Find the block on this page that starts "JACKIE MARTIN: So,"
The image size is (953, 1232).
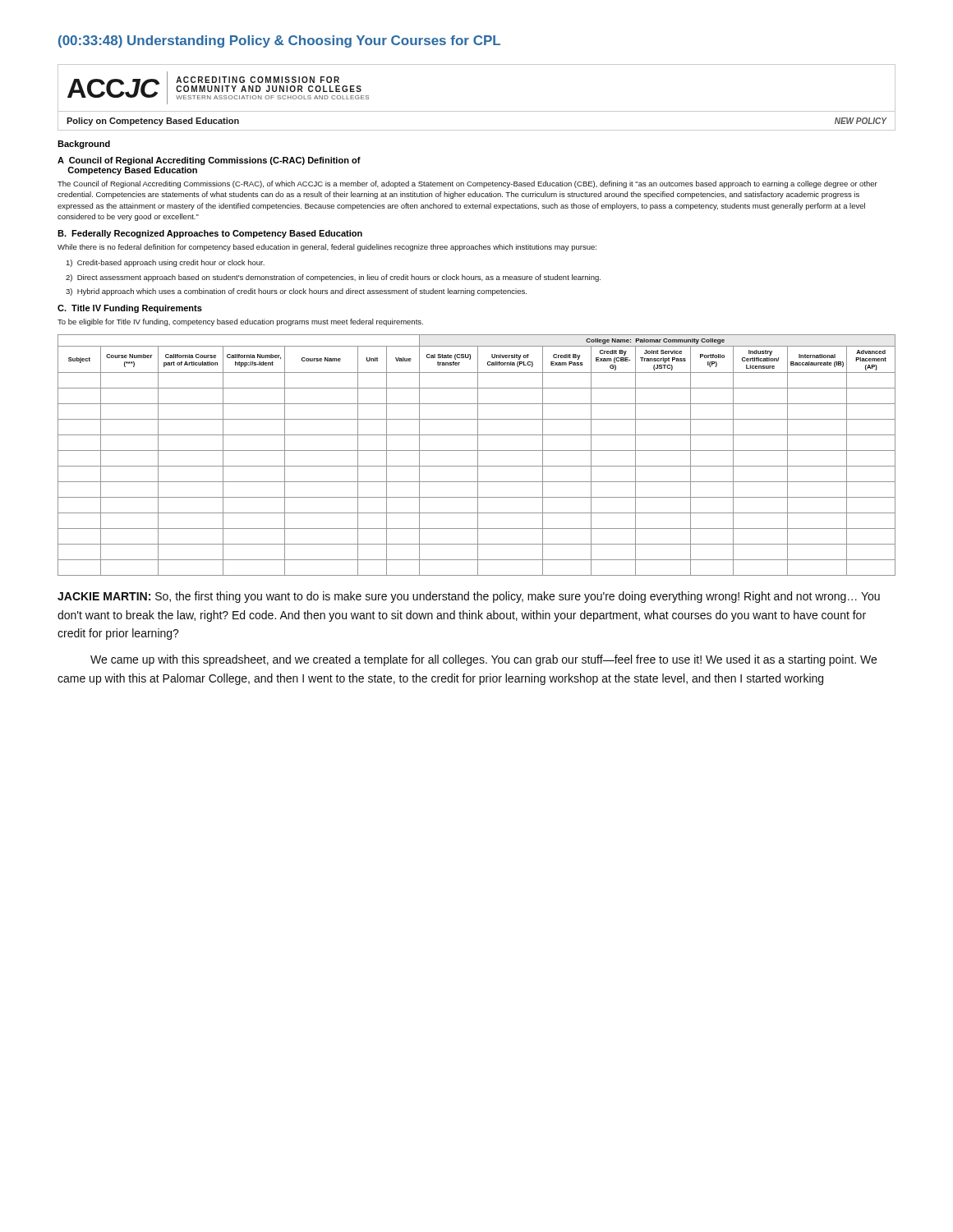469,615
